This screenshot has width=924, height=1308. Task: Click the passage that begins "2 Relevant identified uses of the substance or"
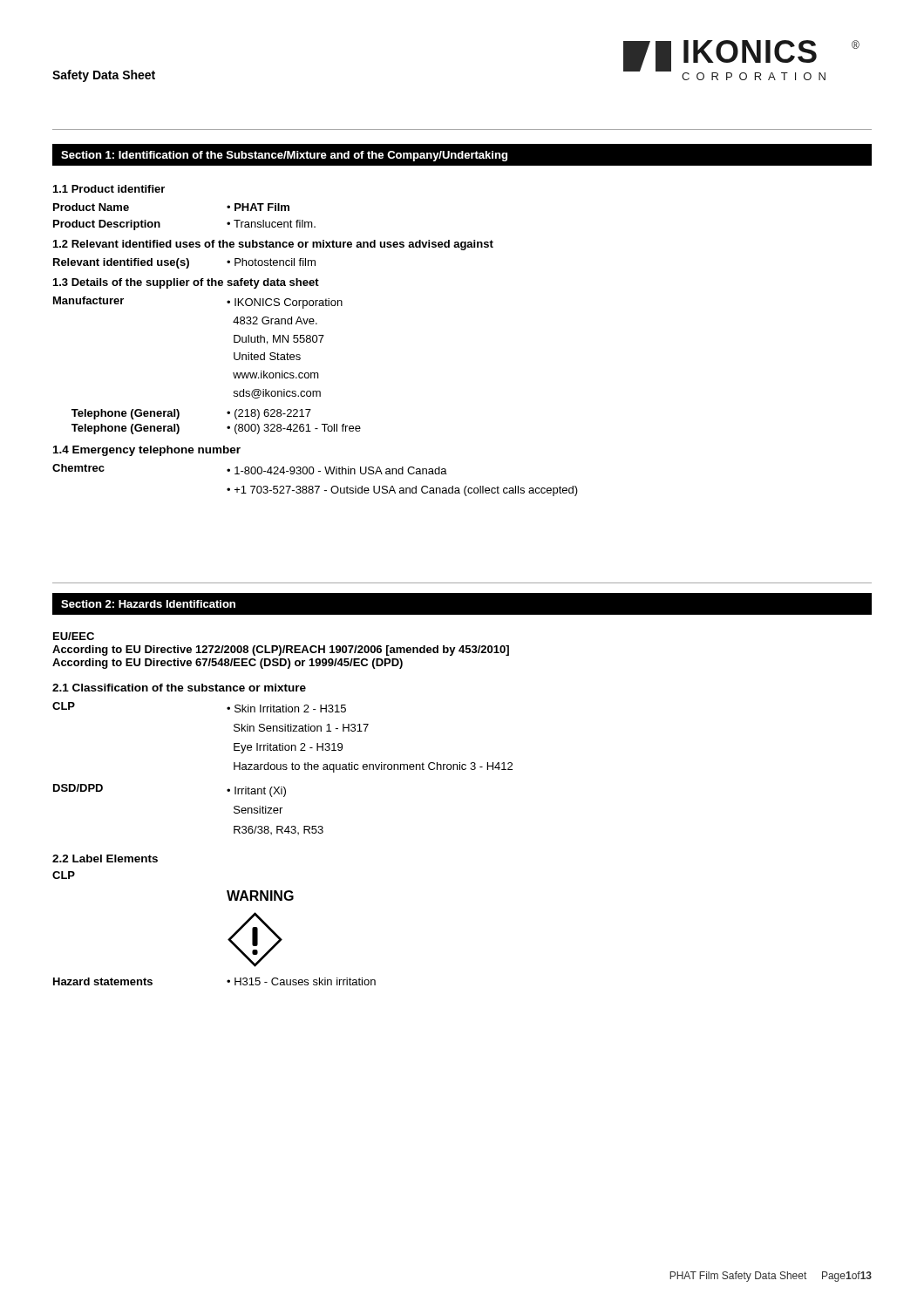point(273,244)
